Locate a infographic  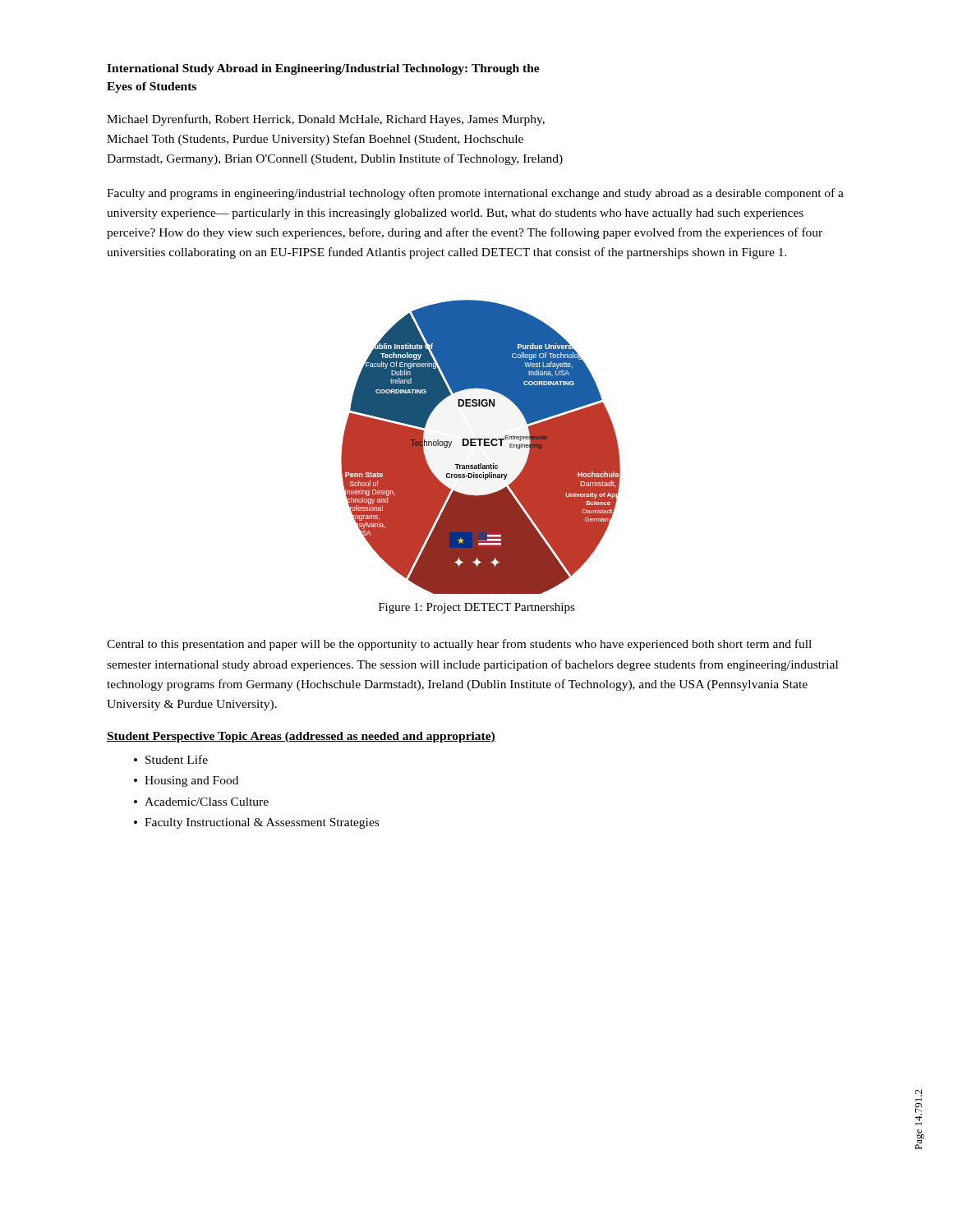coord(476,456)
